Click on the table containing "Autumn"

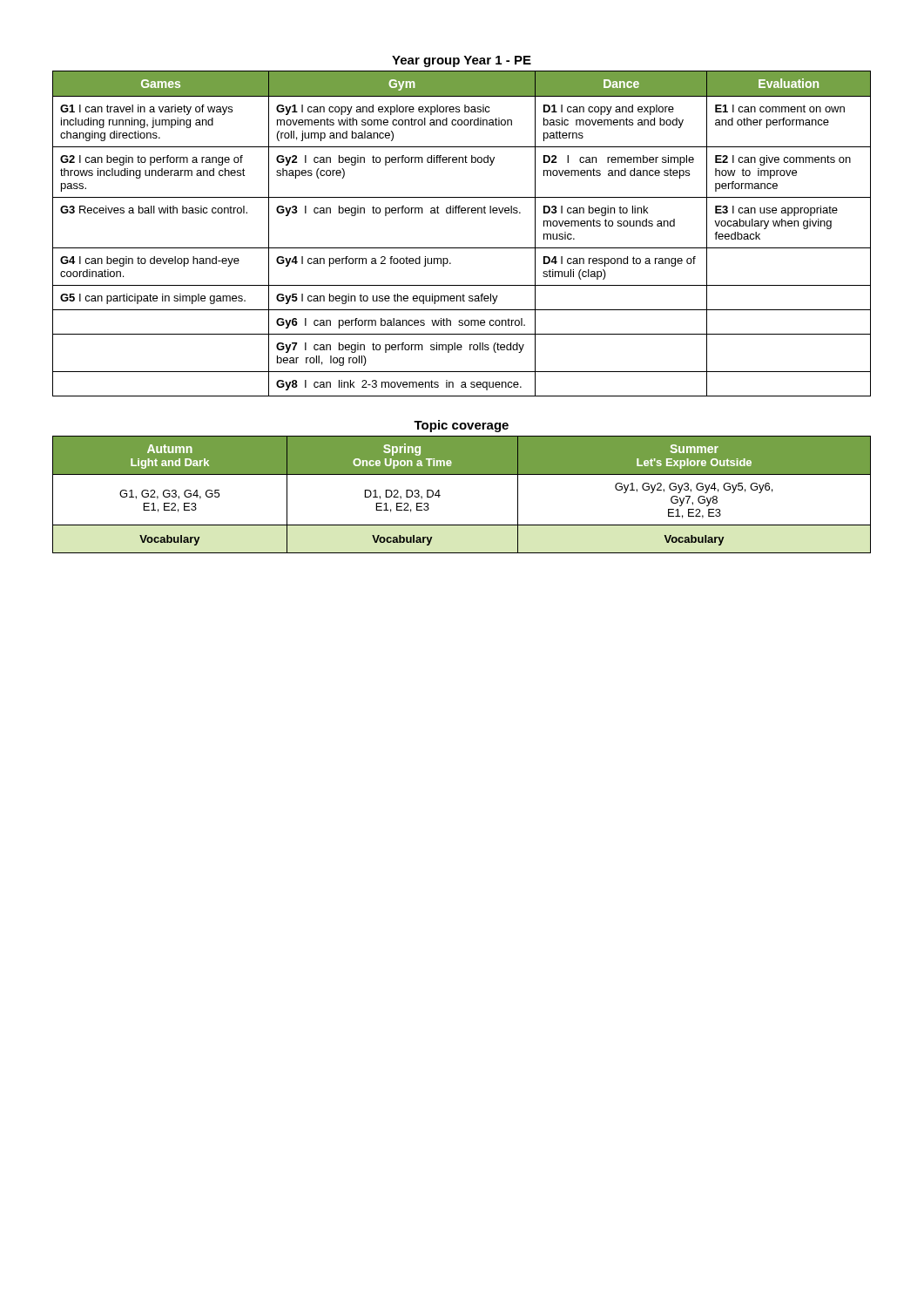coord(462,494)
